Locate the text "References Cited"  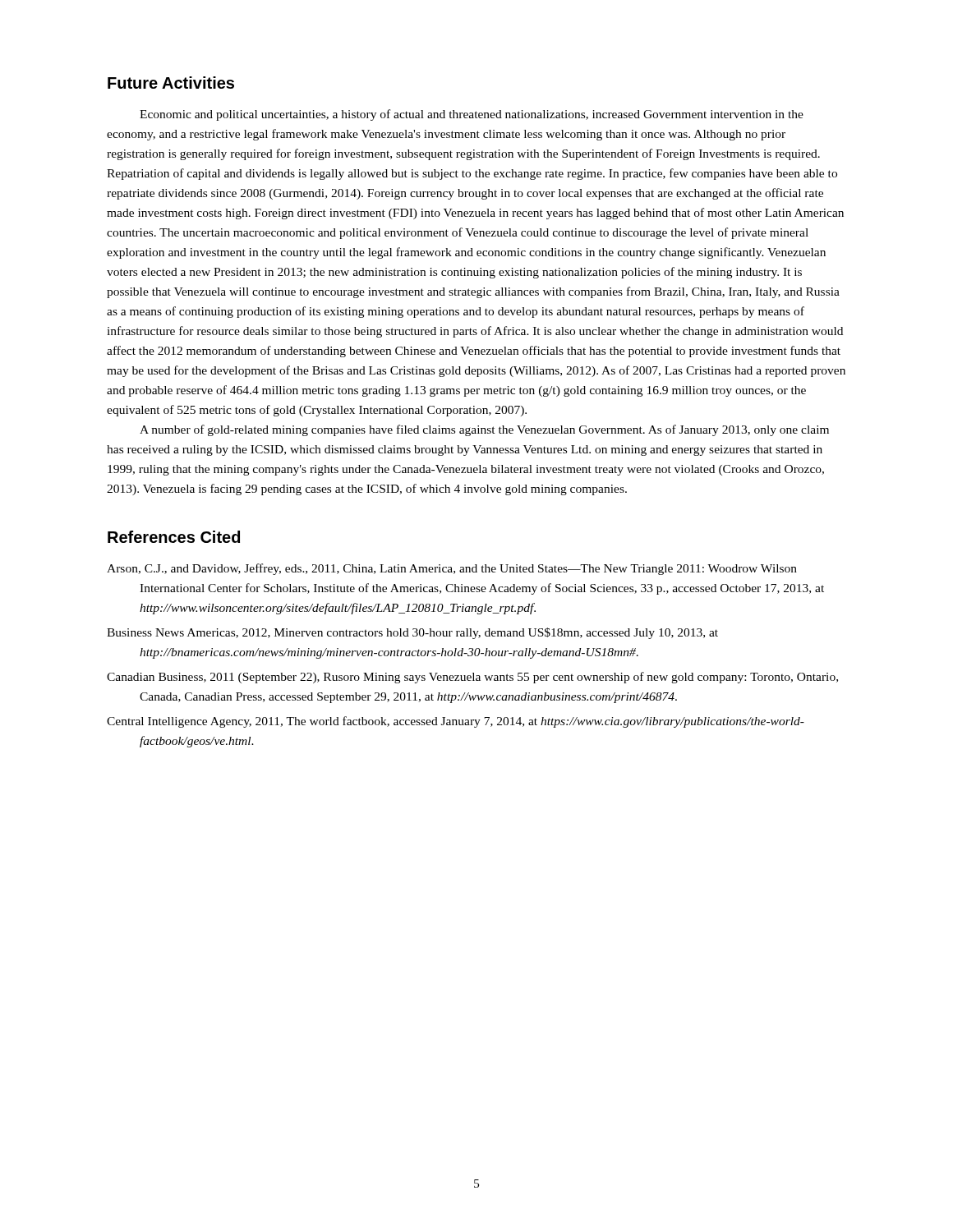pos(174,537)
